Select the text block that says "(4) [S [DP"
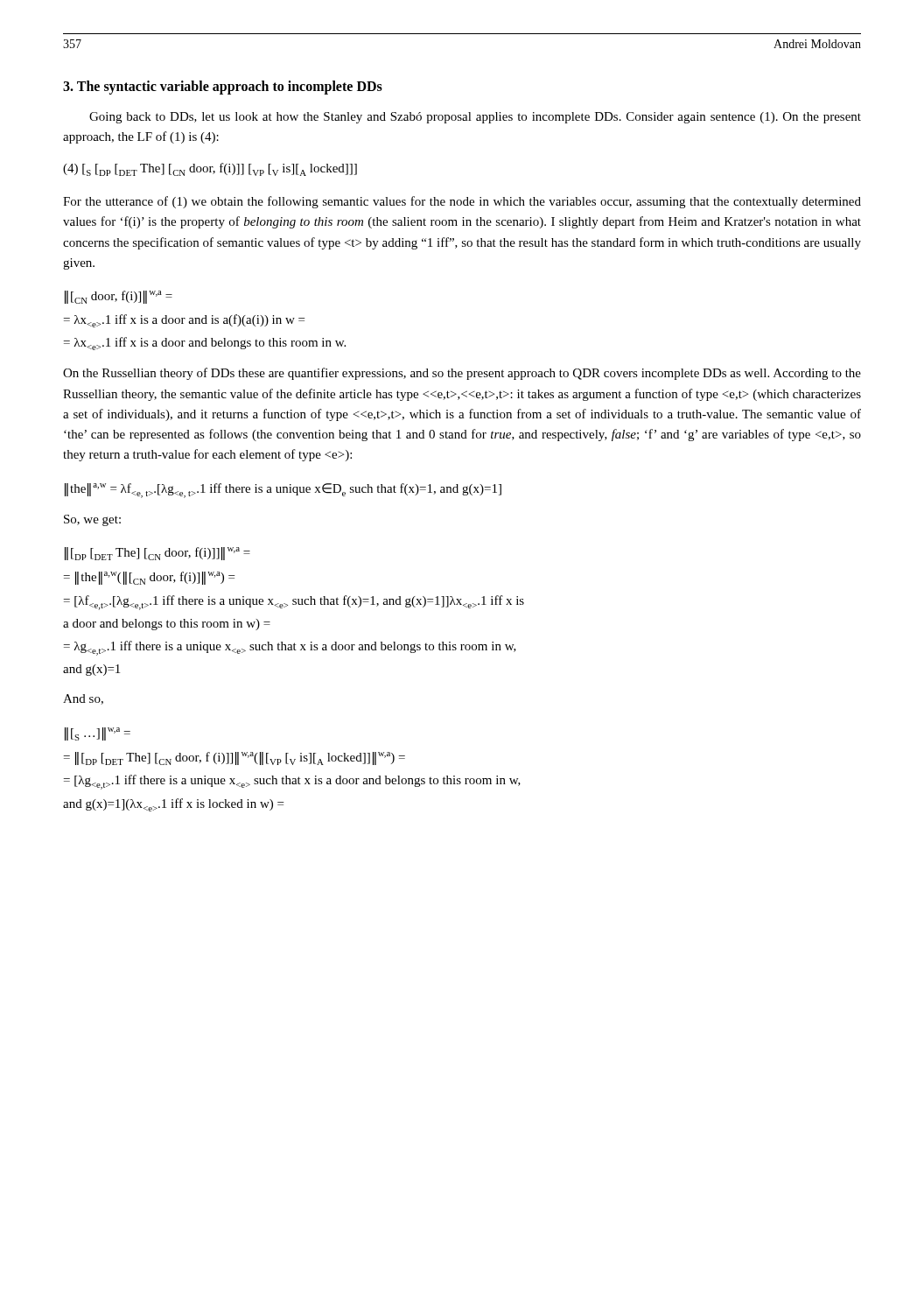This screenshot has width=924, height=1313. [x=210, y=169]
